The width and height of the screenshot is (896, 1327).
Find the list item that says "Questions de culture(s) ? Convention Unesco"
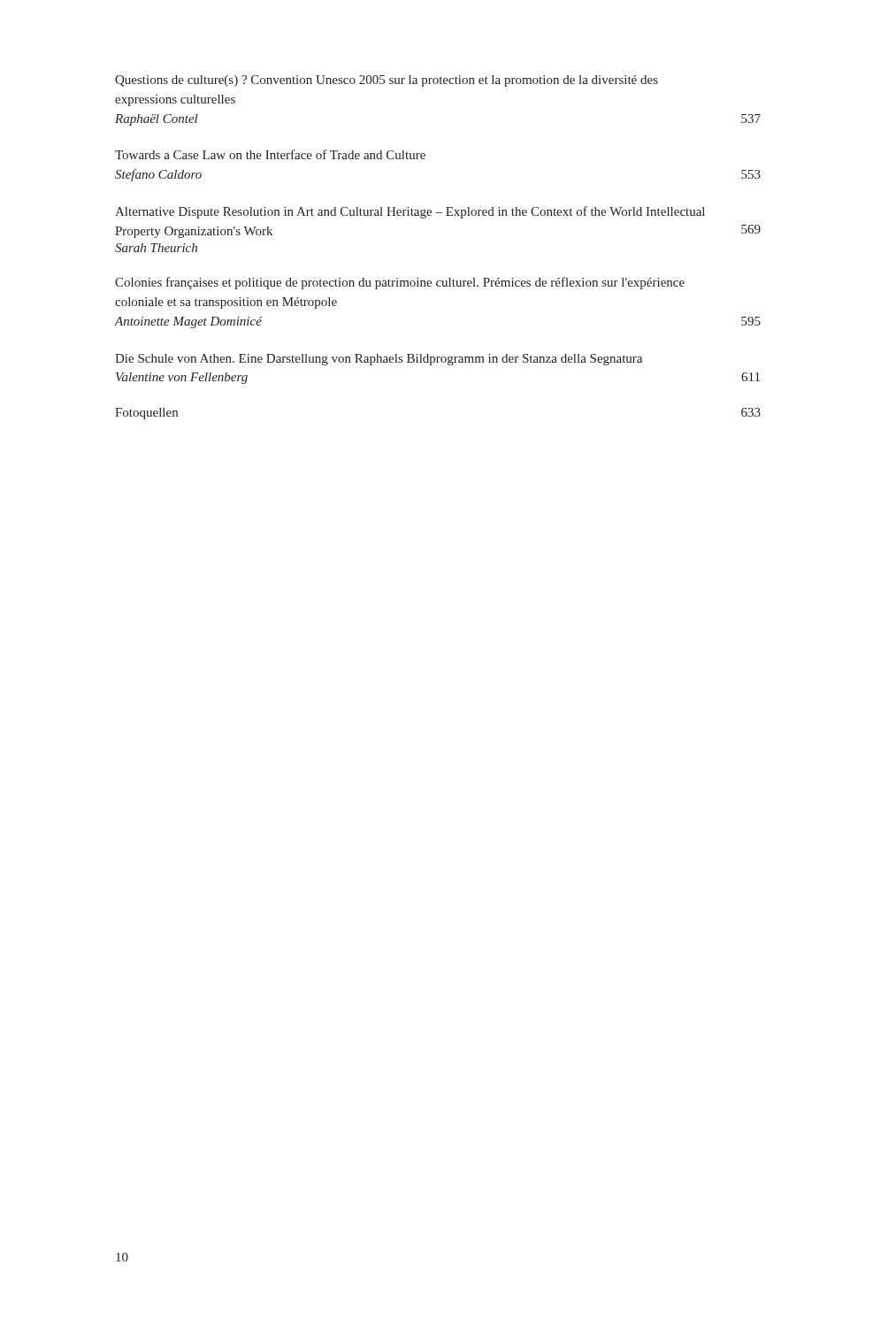pos(387,81)
